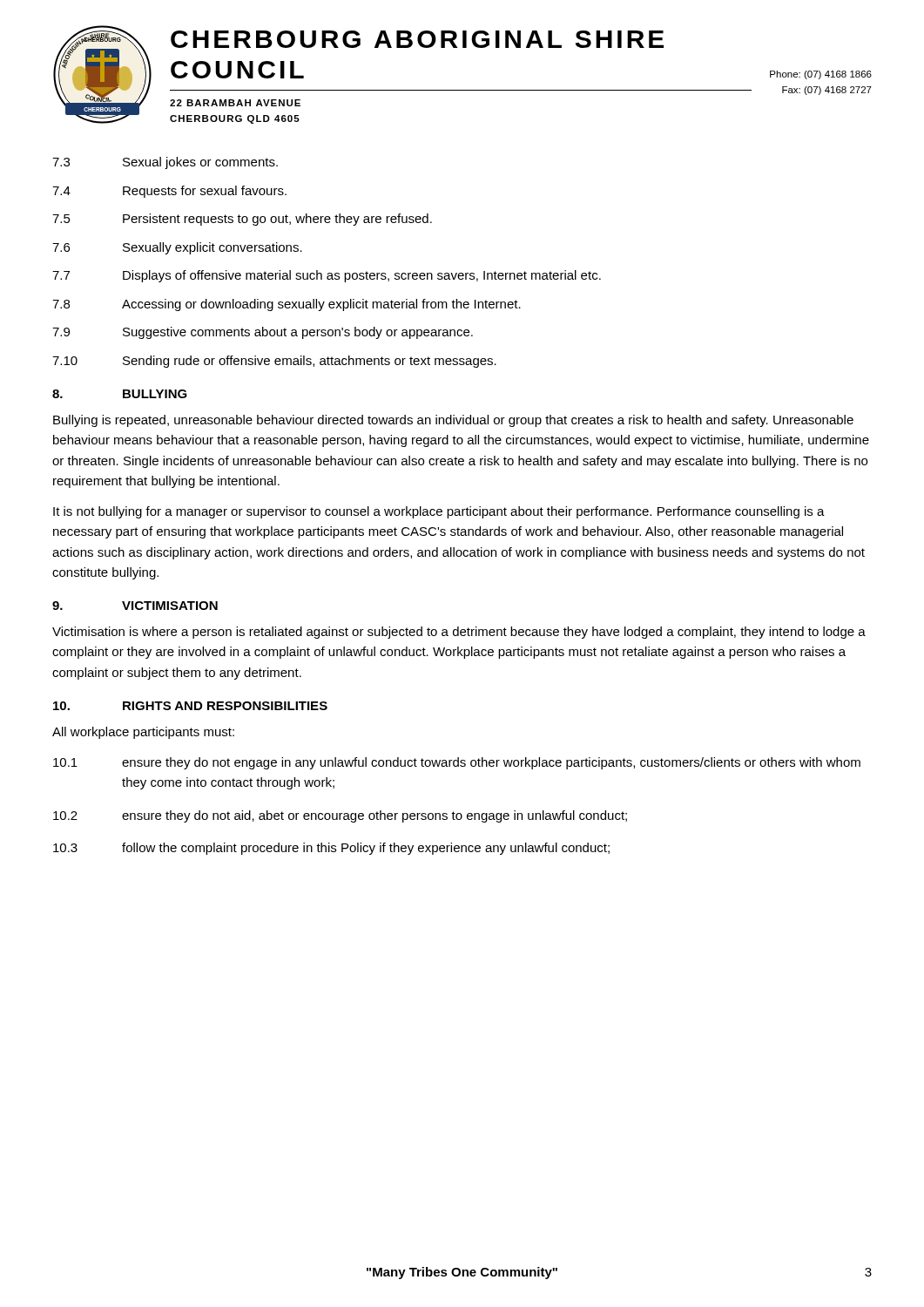Locate the text "10. RIGHTS AND RESPONSIBILITIES"
This screenshot has height=1307, width=924.
click(190, 705)
